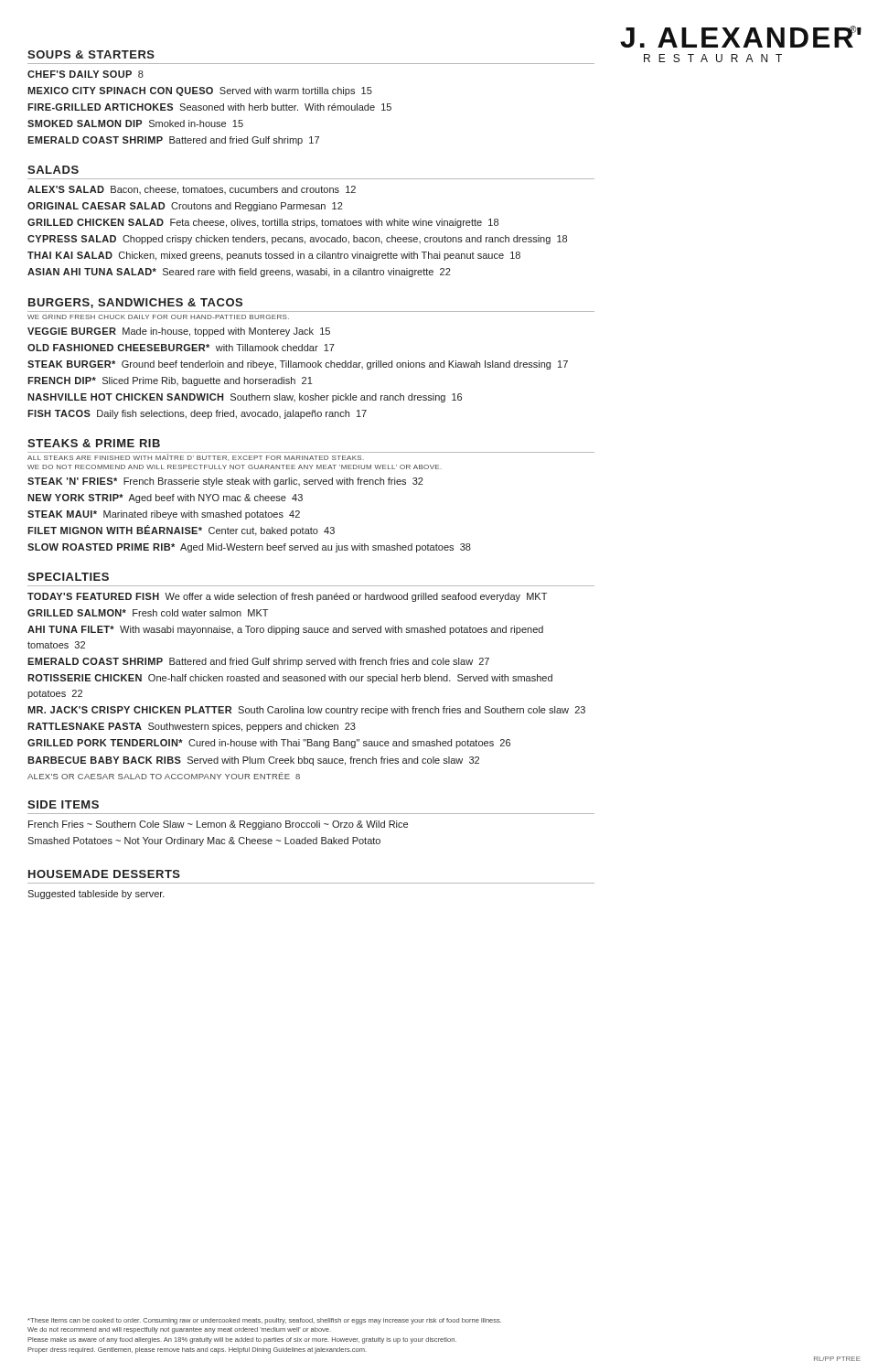Locate the block of text that opens with "Fire-Grilled Artichokes Seasoned with herb"
This screenshot has height=1372, width=888.
tap(210, 107)
